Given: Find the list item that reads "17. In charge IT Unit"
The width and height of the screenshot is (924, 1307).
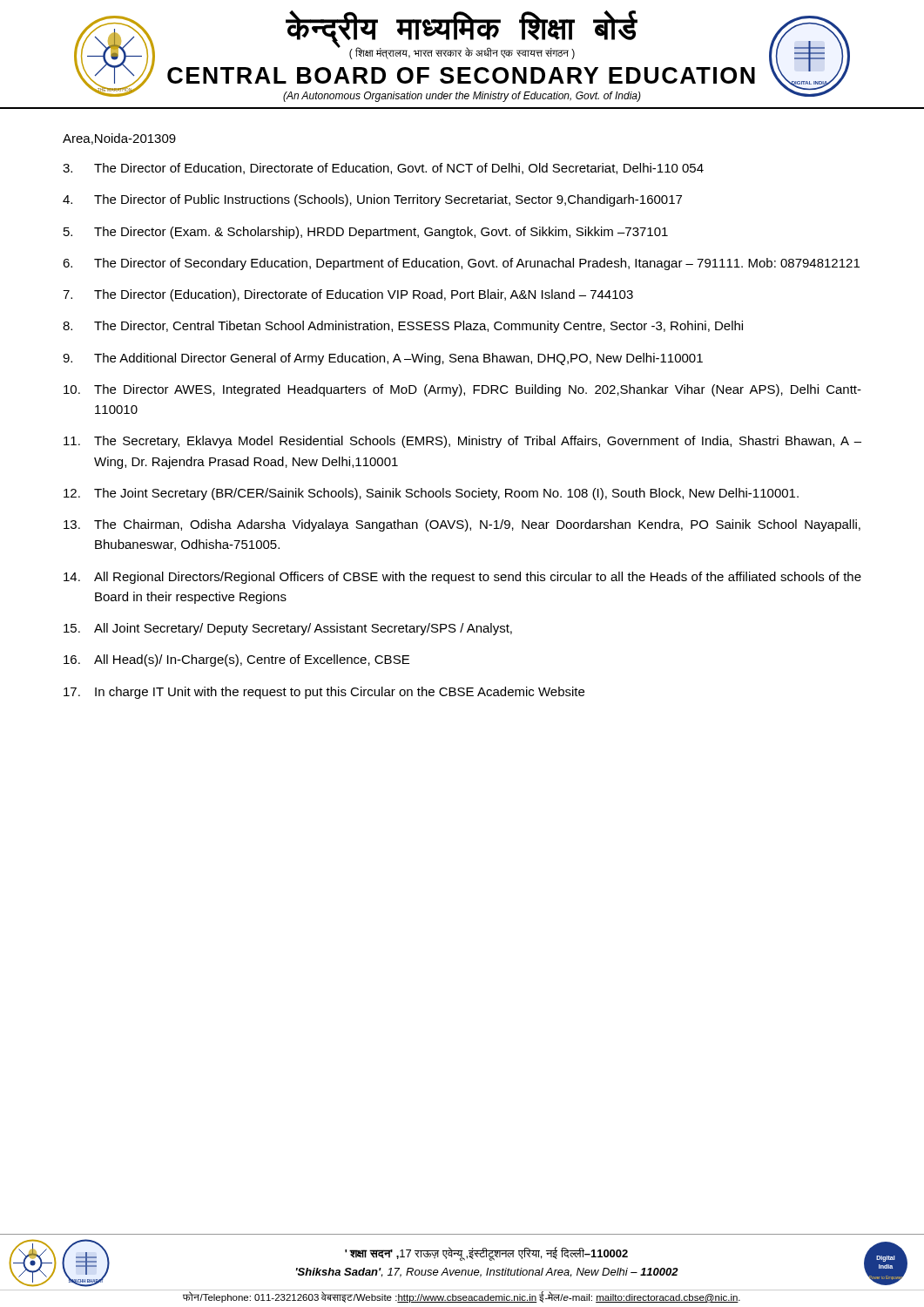Looking at the screenshot, I should pos(462,691).
